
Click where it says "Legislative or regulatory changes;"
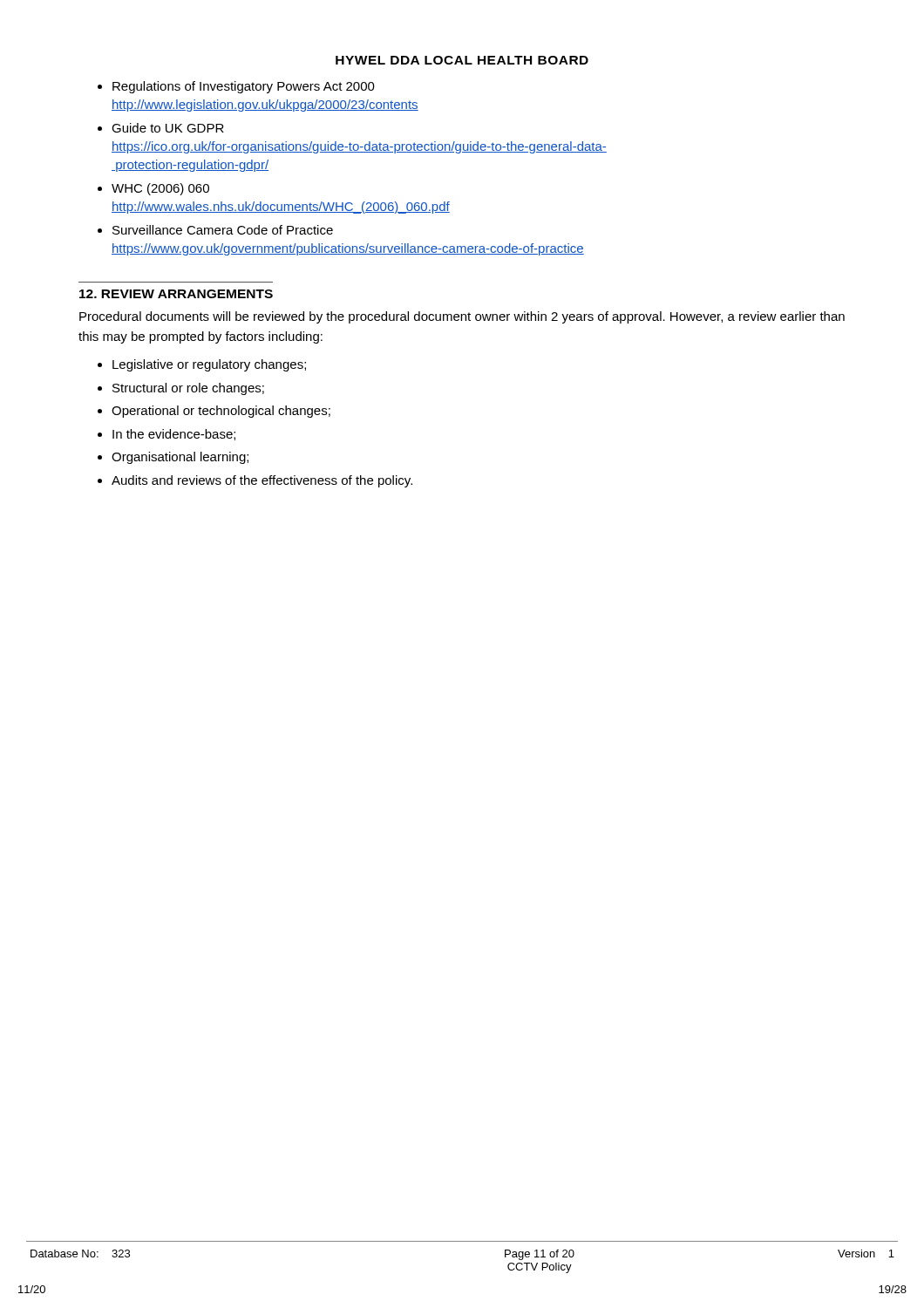pos(209,365)
